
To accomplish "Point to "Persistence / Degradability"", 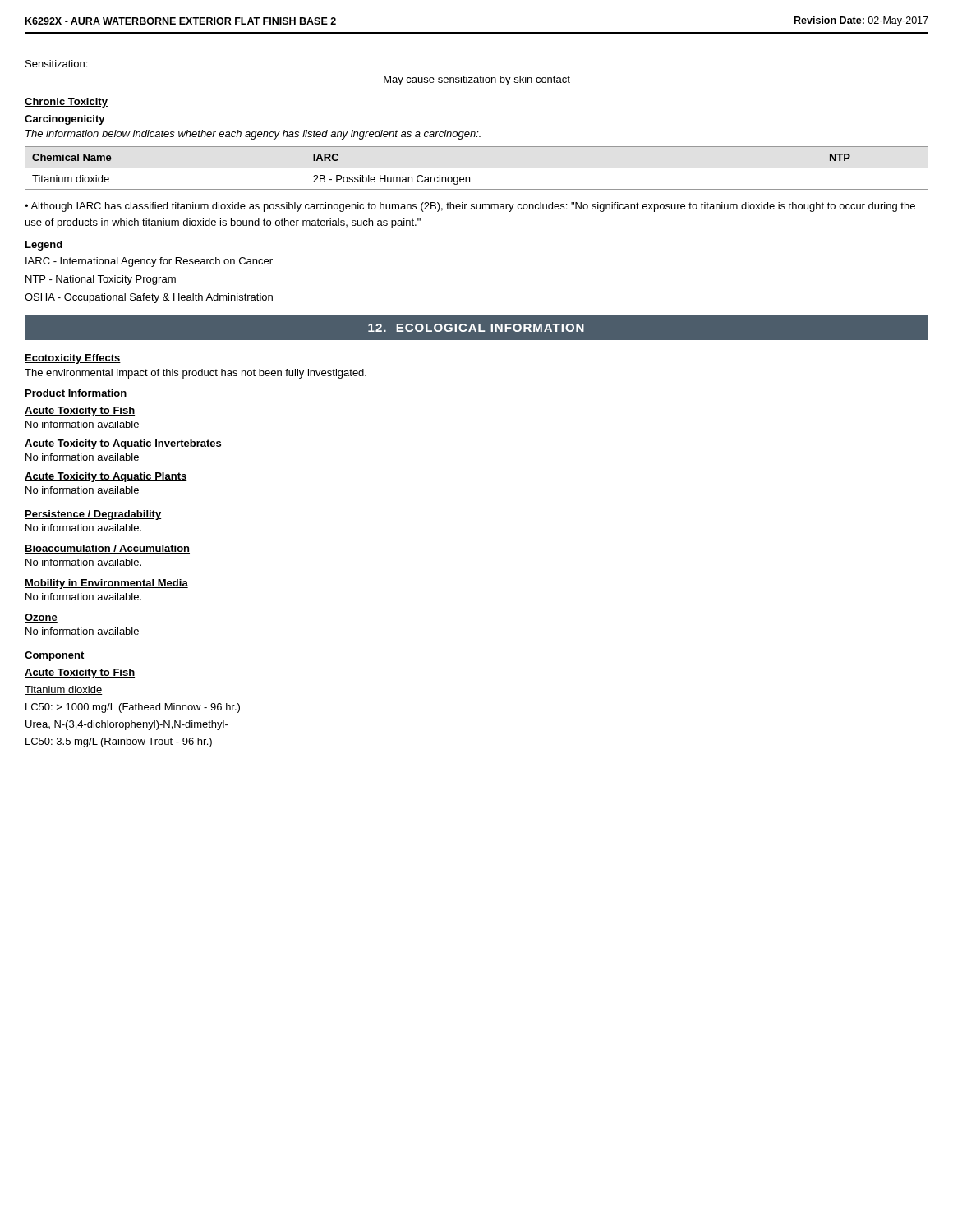I will (93, 514).
